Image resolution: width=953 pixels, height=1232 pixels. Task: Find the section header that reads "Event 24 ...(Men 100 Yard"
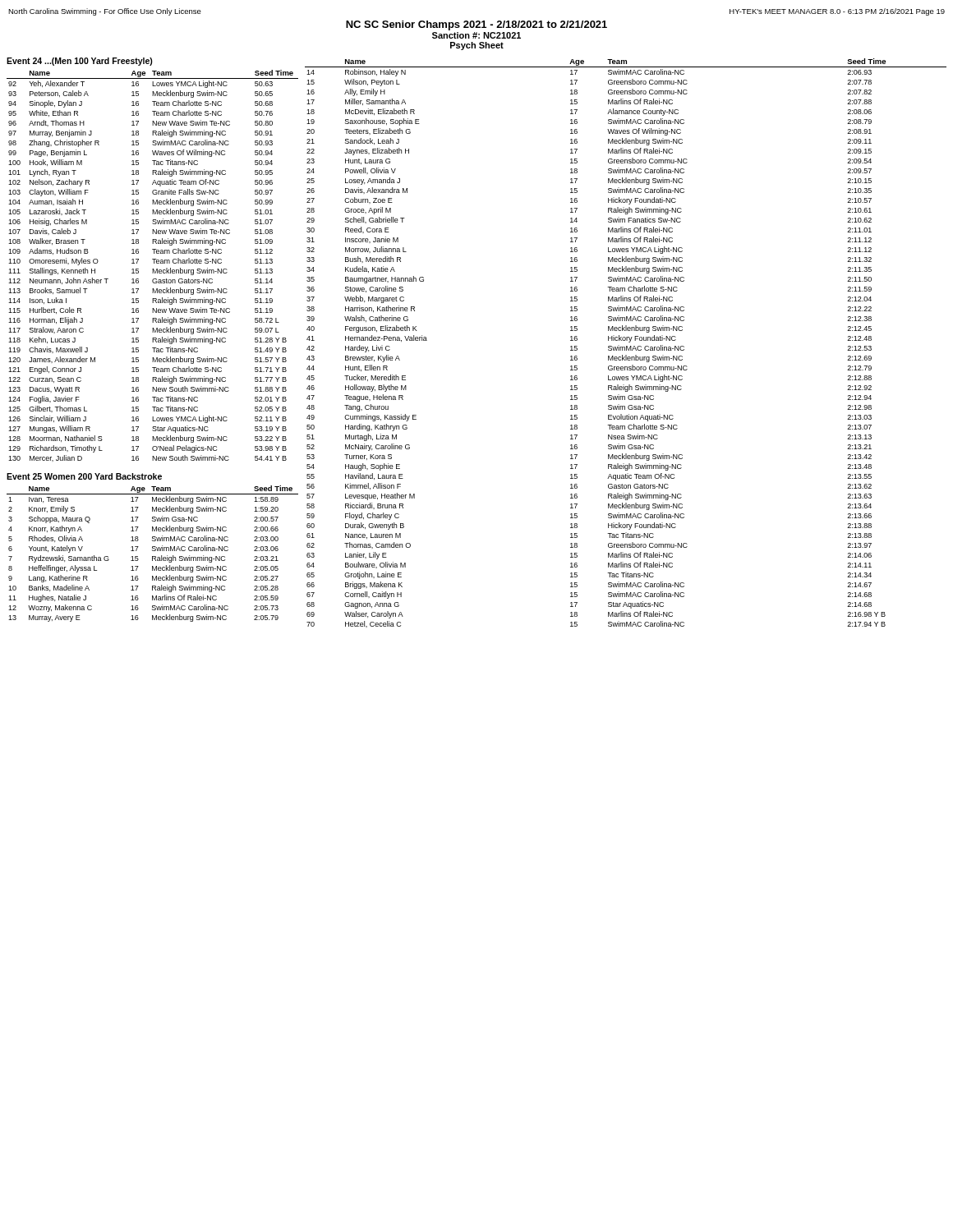[x=80, y=61]
